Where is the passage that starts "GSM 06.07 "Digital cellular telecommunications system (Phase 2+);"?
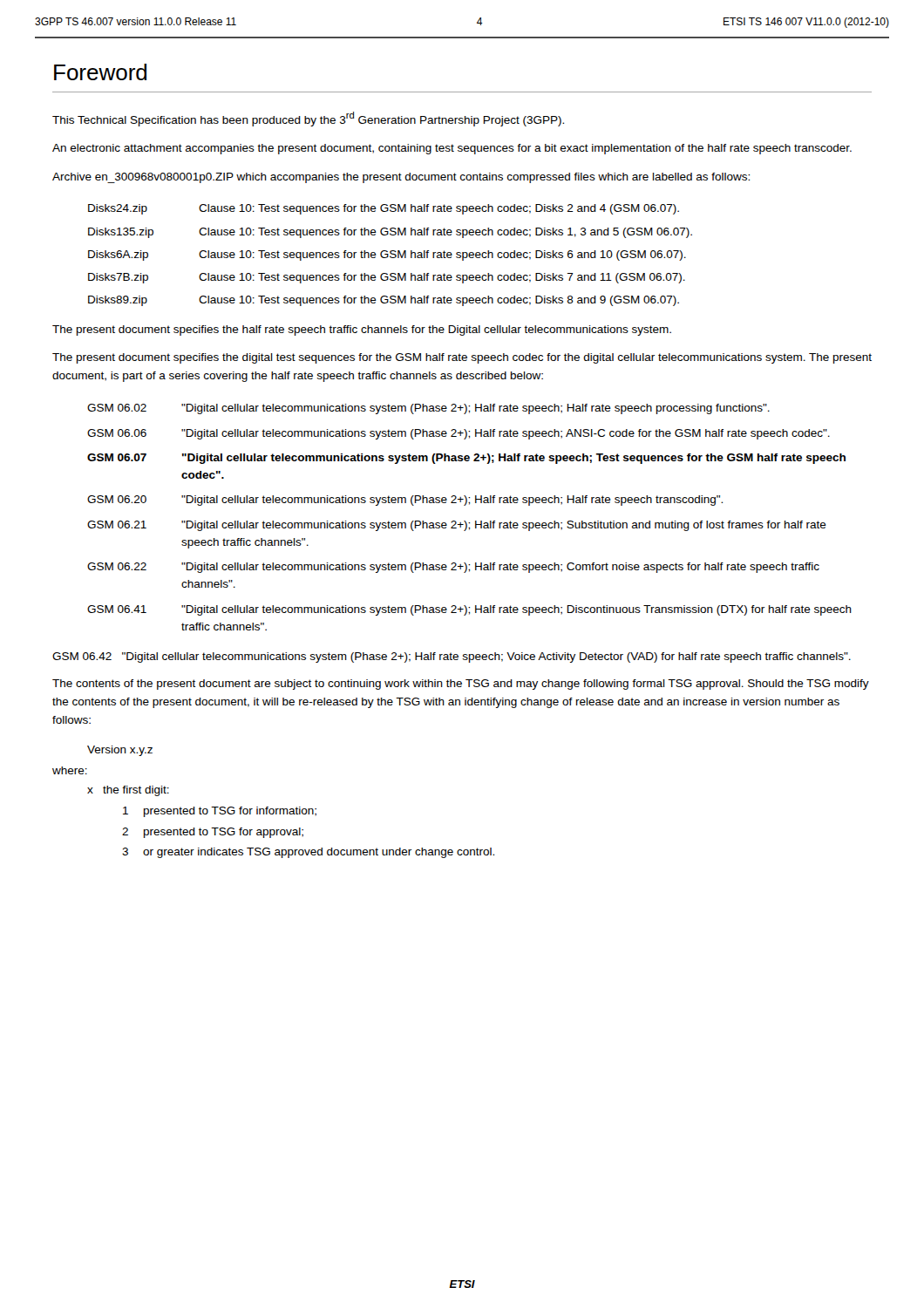Screen dimensions: 1308x924 pos(462,467)
